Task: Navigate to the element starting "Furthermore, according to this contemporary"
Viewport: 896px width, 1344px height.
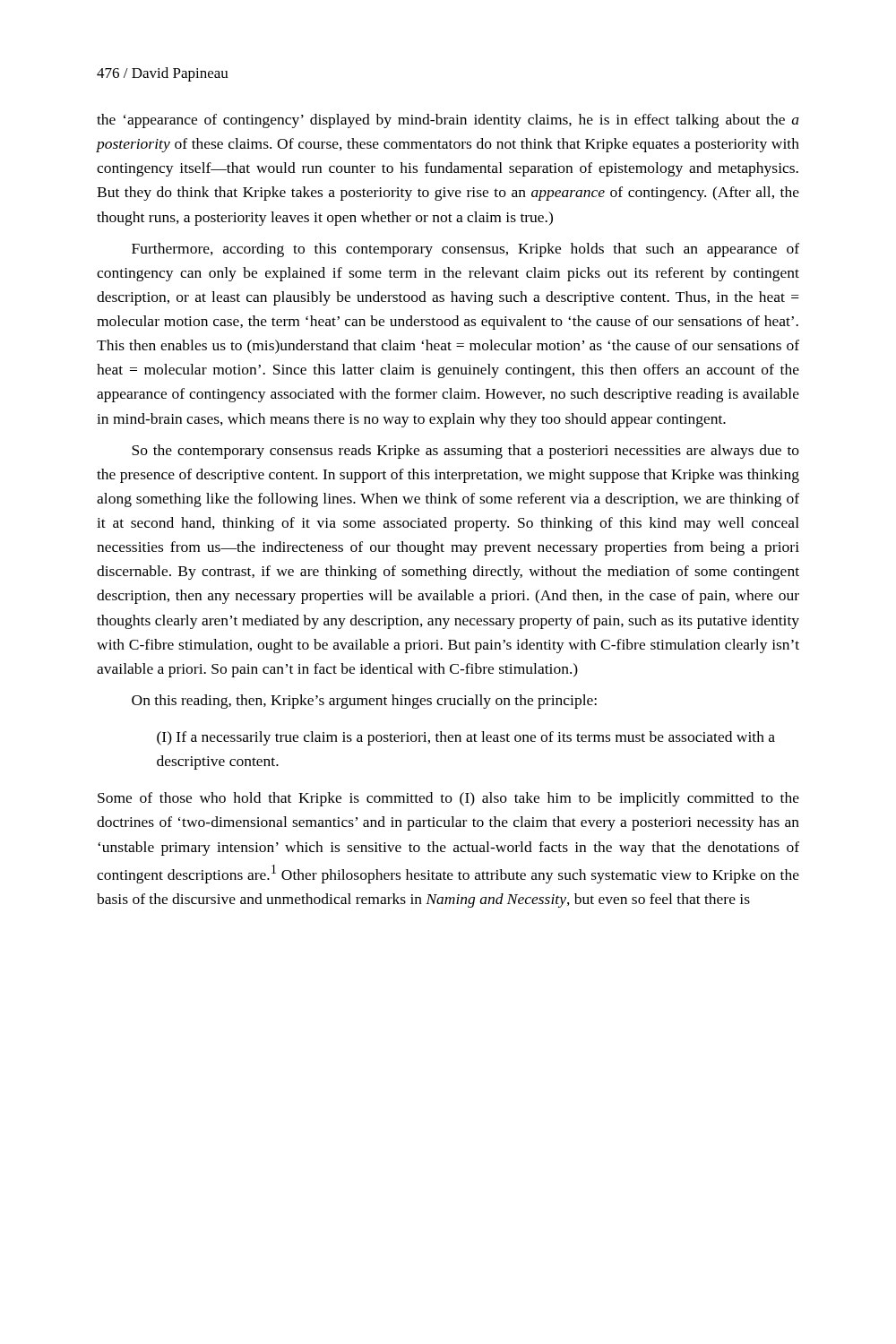Action: (x=448, y=333)
